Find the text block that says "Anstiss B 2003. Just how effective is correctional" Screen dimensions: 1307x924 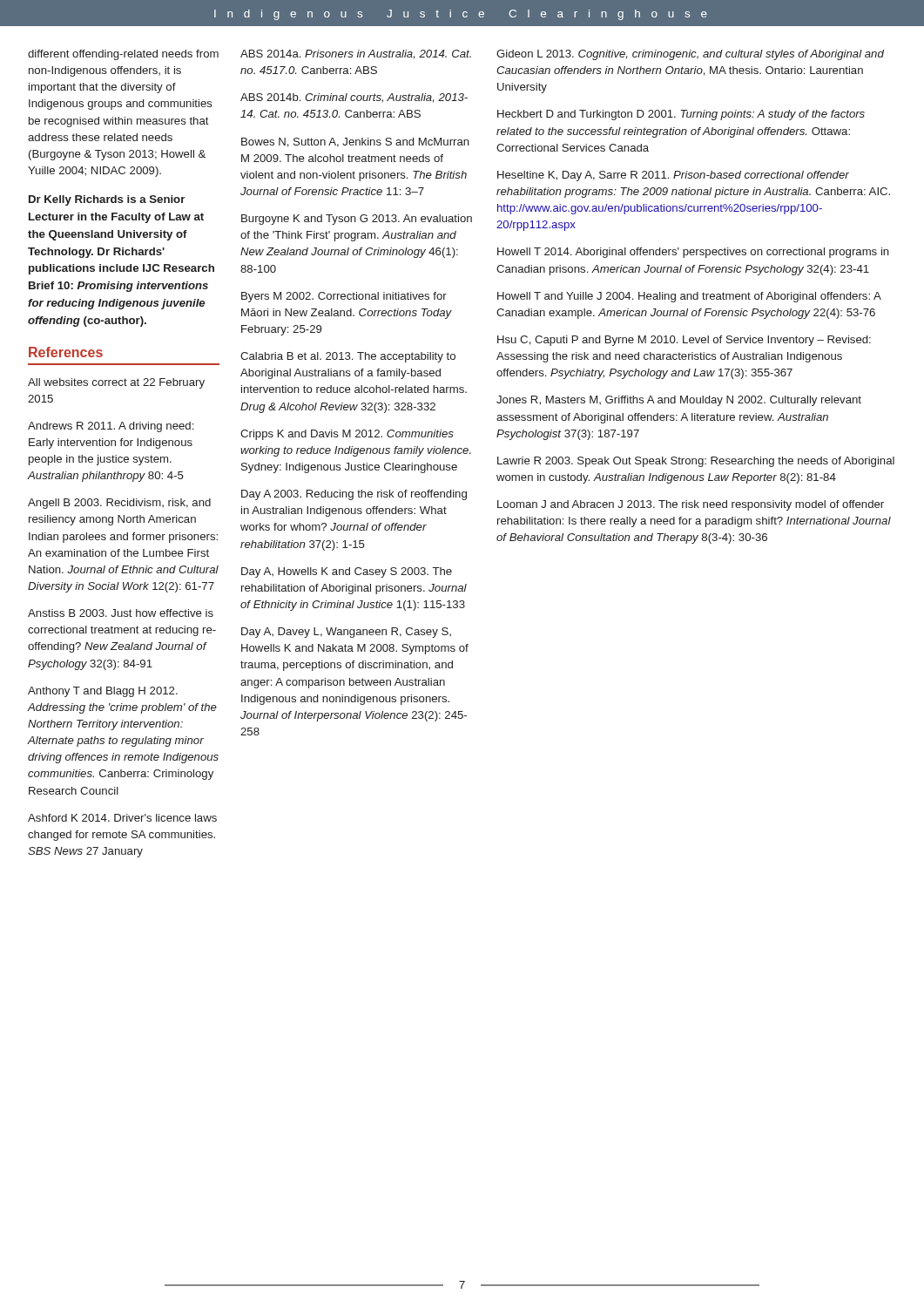click(x=122, y=638)
